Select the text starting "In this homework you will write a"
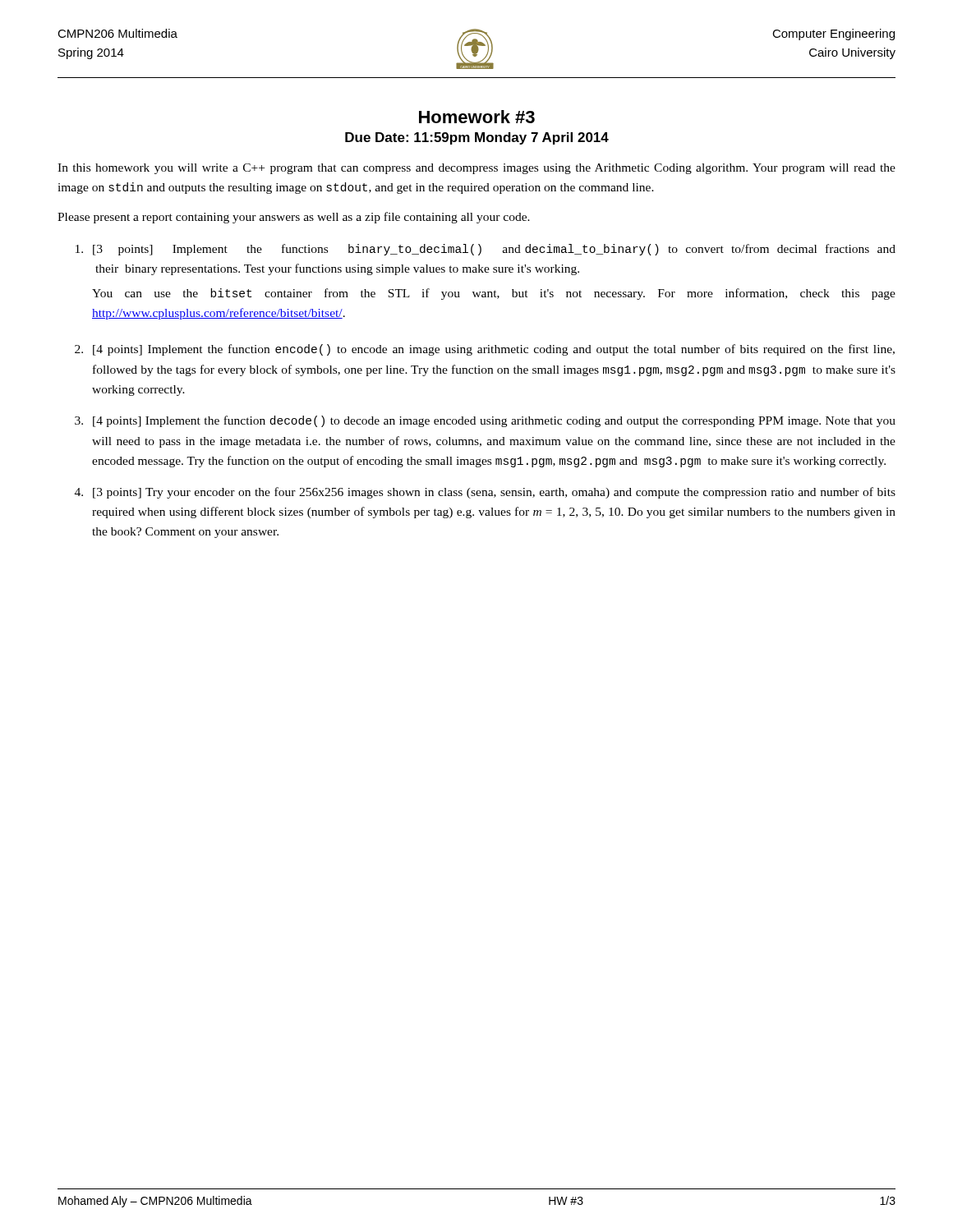The height and width of the screenshot is (1232, 953). click(x=476, y=177)
